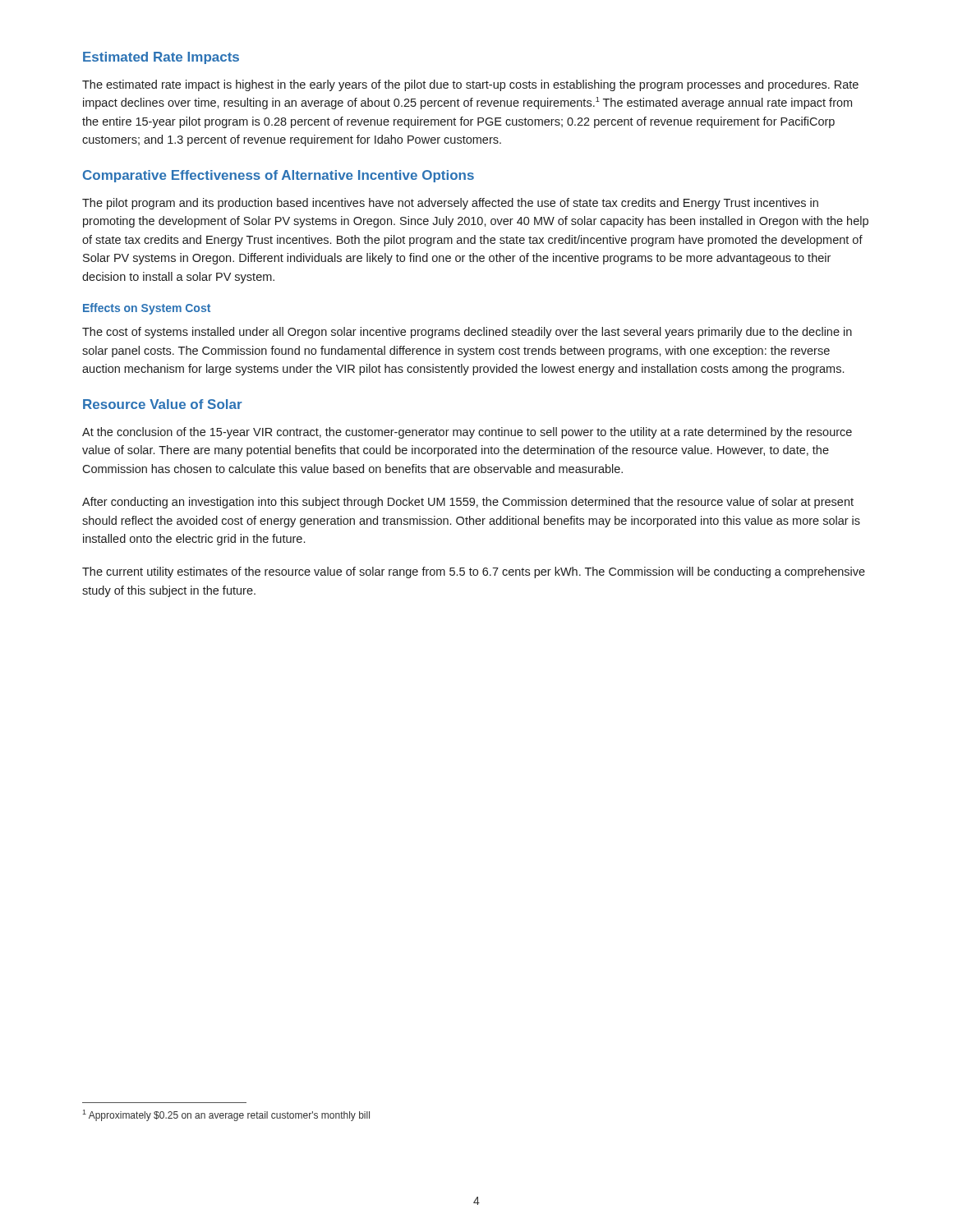Select a footnote
The image size is (953, 1232).
[226, 1115]
